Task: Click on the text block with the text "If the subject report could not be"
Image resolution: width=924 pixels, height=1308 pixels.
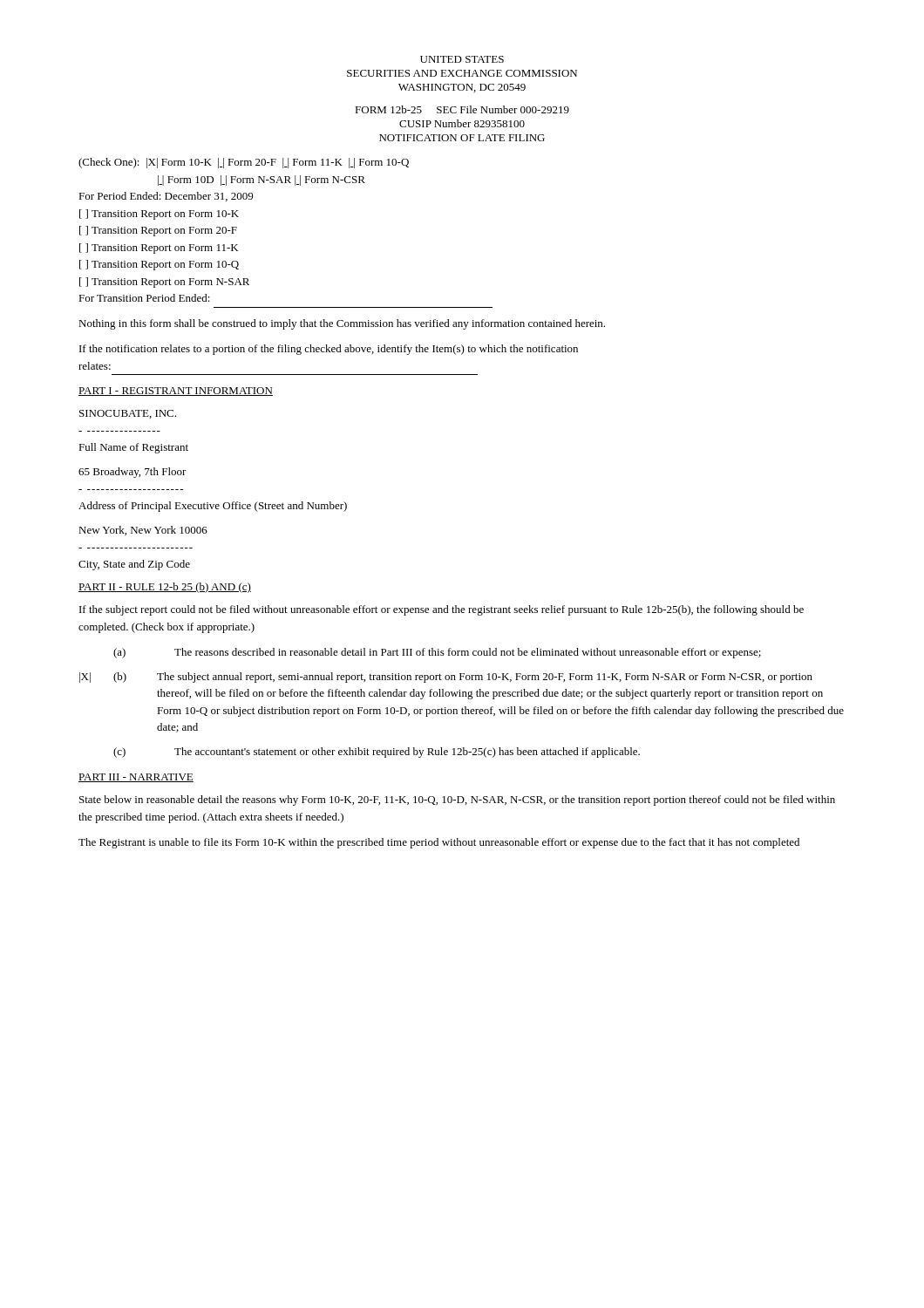Action: coord(441,618)
